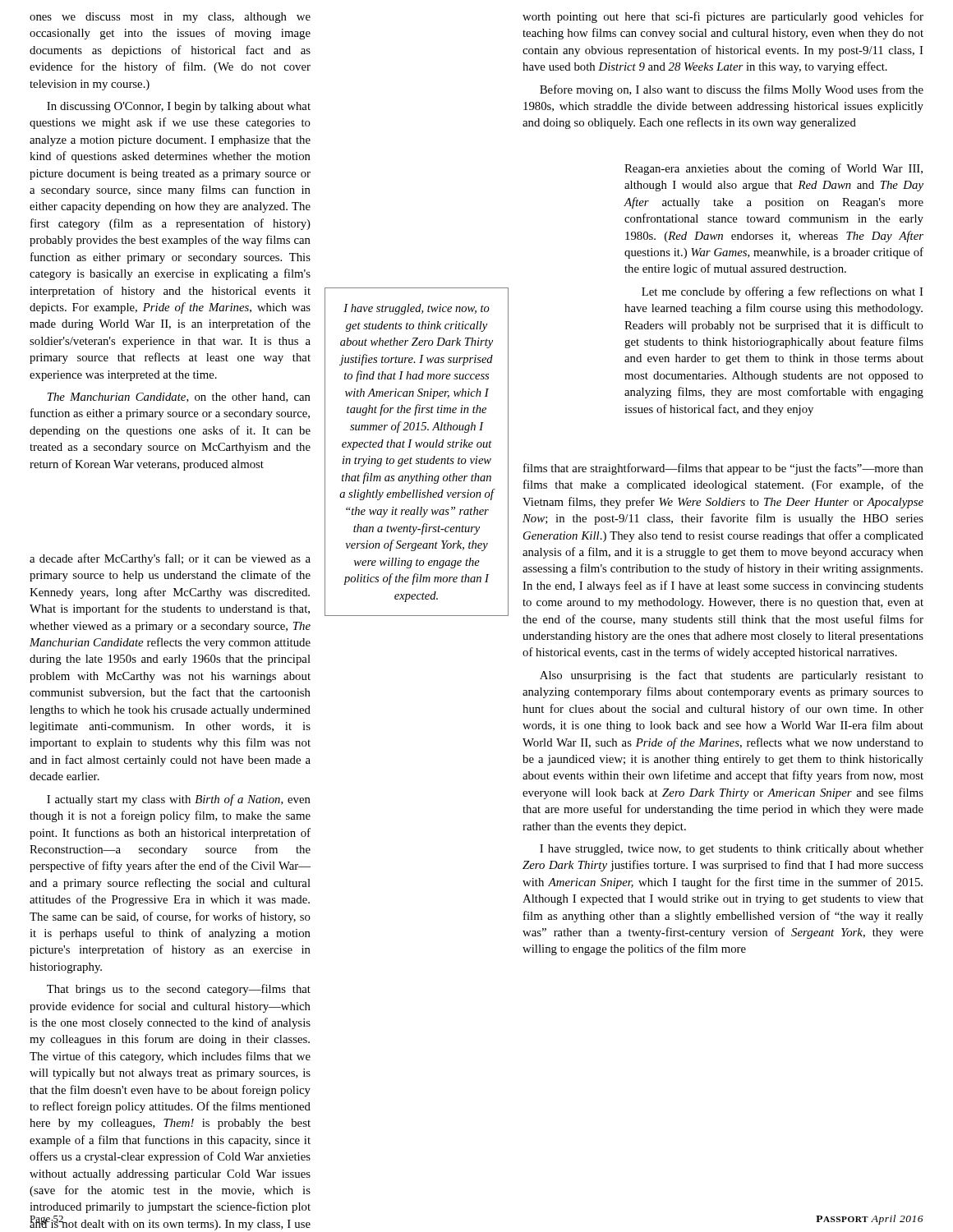
Task: Locate the block starting "films that are straightforward—films that appear"
Action: [x=723, y=709]
